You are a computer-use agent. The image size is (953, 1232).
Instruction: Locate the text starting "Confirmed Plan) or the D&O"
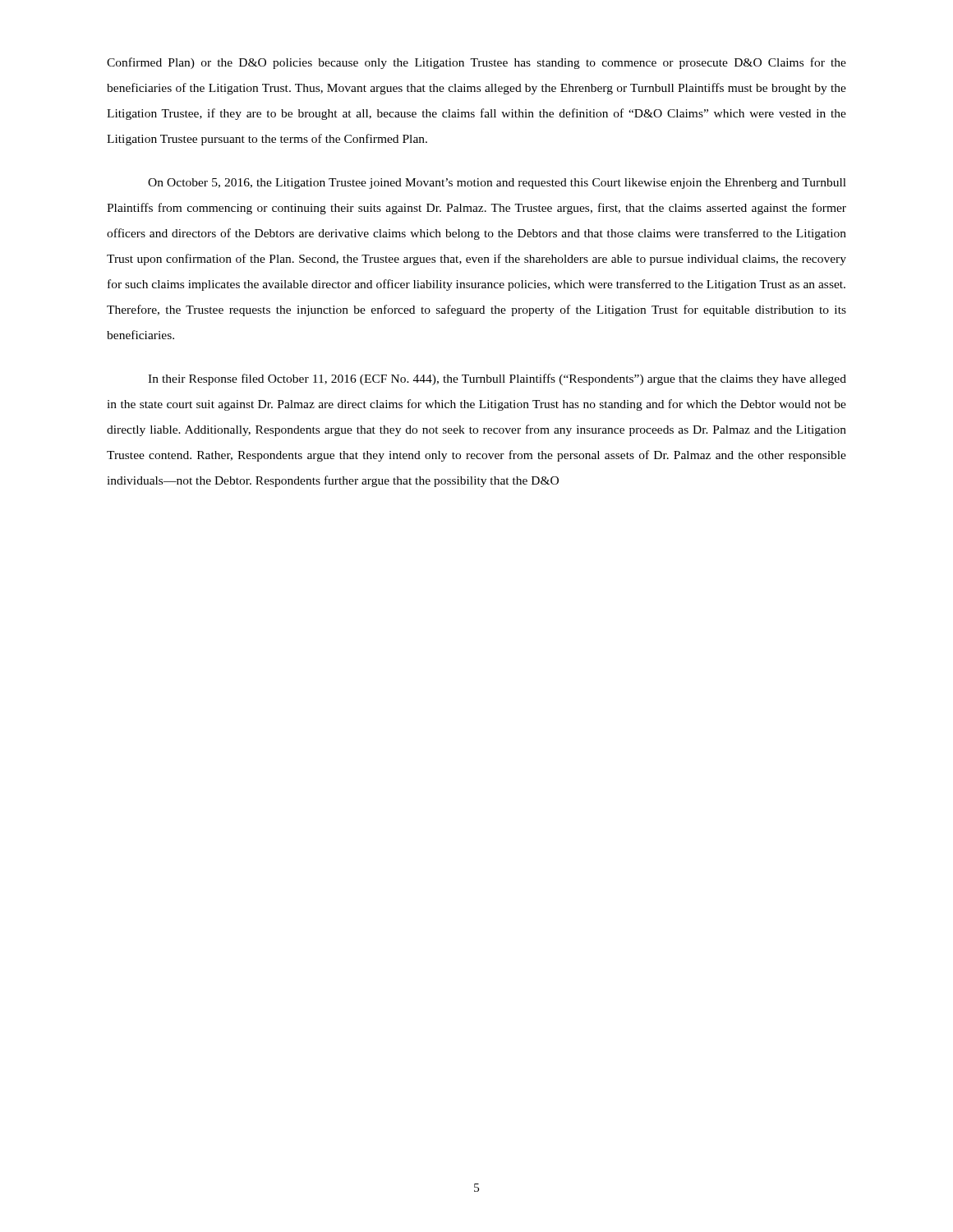(x=476, y=100)
